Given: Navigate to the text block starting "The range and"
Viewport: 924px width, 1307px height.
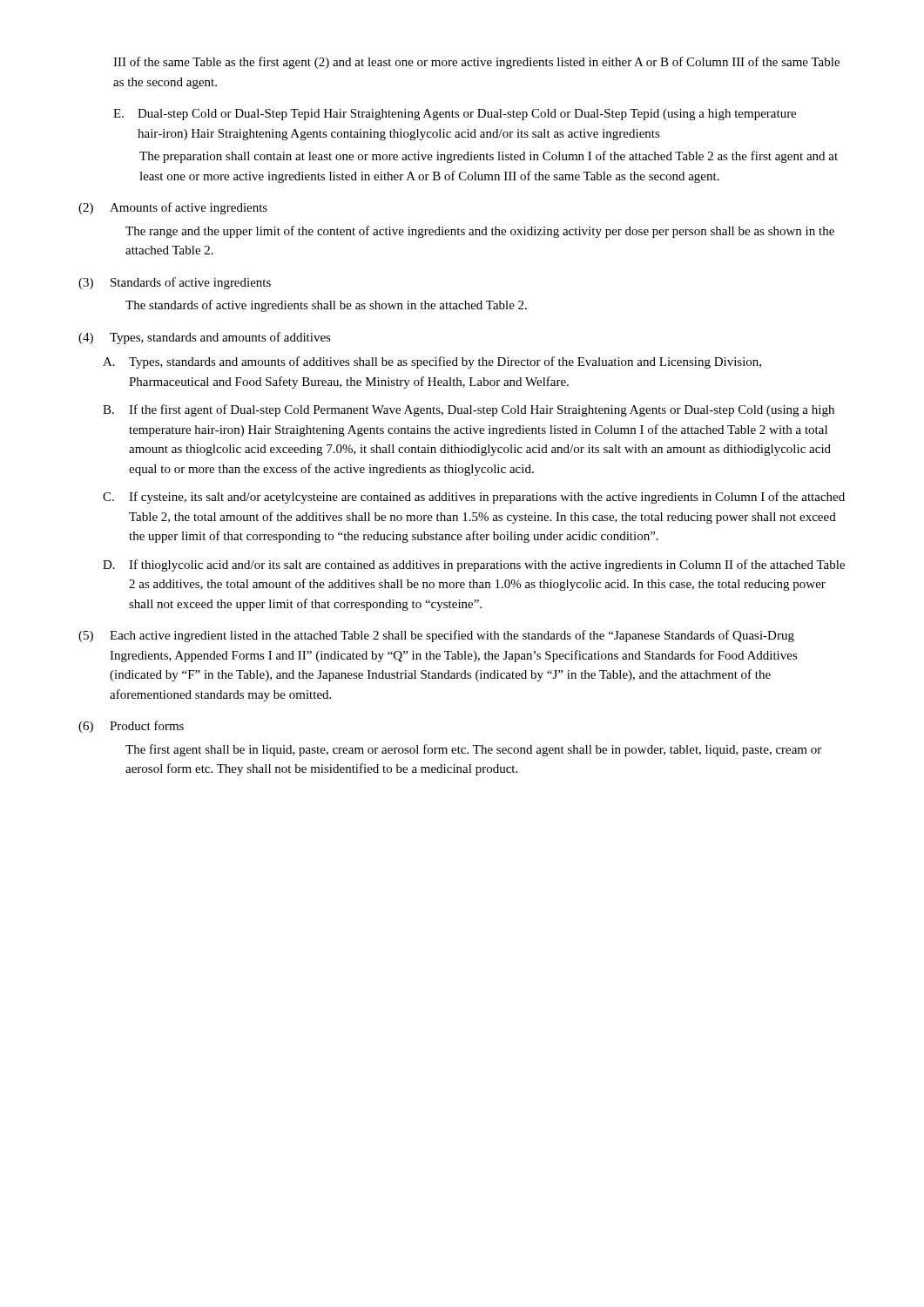Looking at the screenshot, I should pyautogui.click(x=486, y=240).
